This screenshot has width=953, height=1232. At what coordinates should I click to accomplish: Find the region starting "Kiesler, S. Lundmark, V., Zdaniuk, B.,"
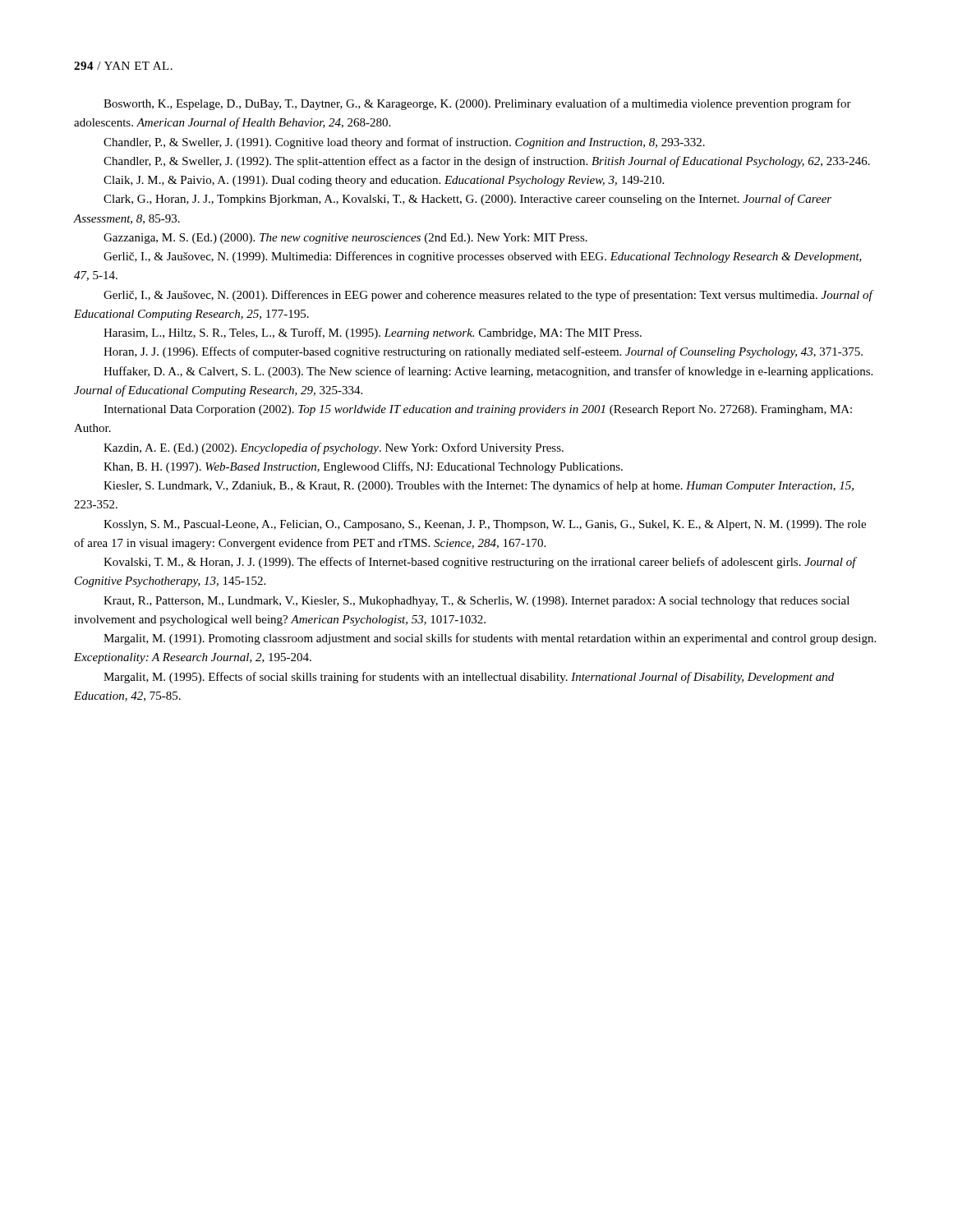(x=464, y=495)
